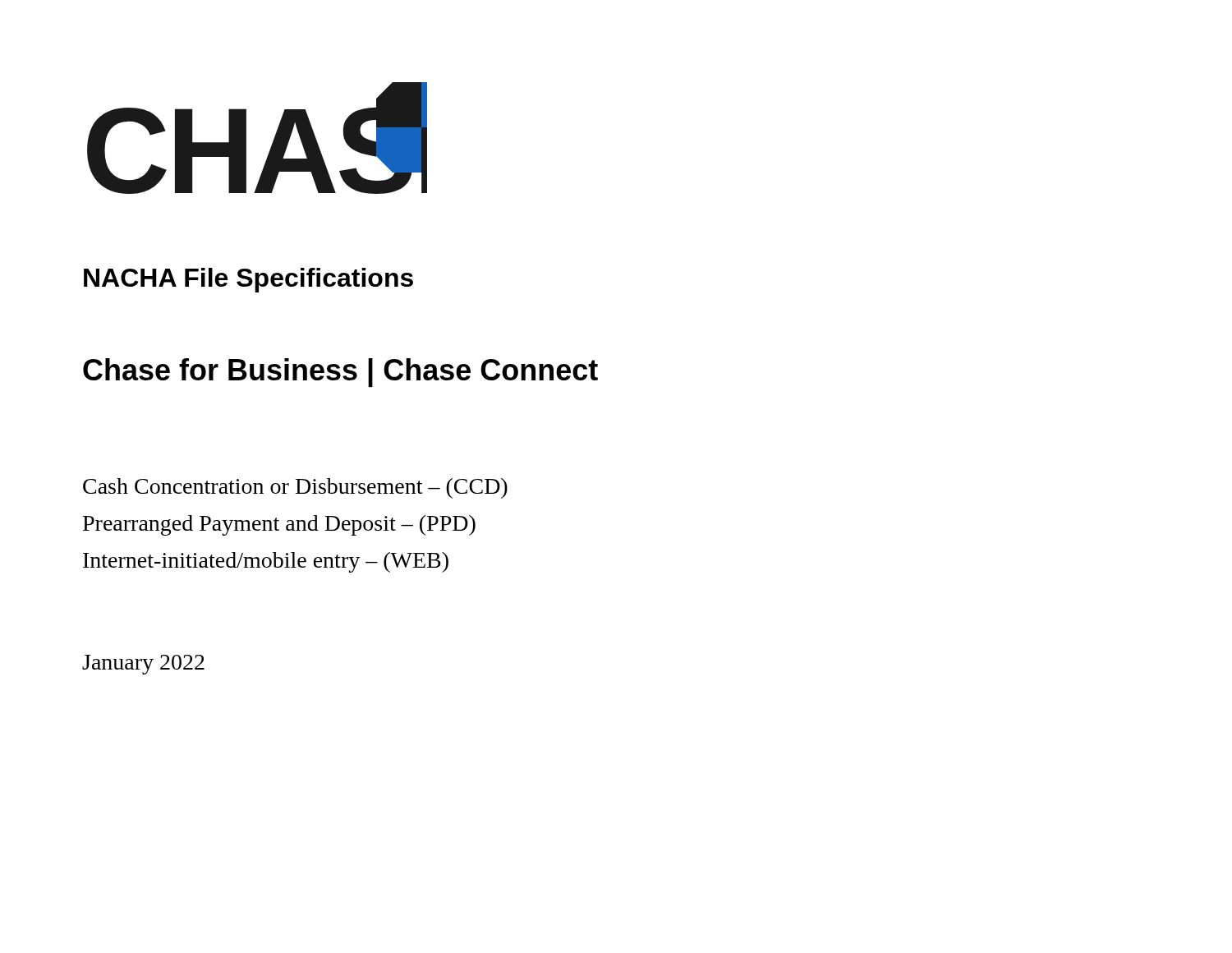The width and height of the screenshot is (1232, 953).
Task: Select the logo
Action: (255, 150)
